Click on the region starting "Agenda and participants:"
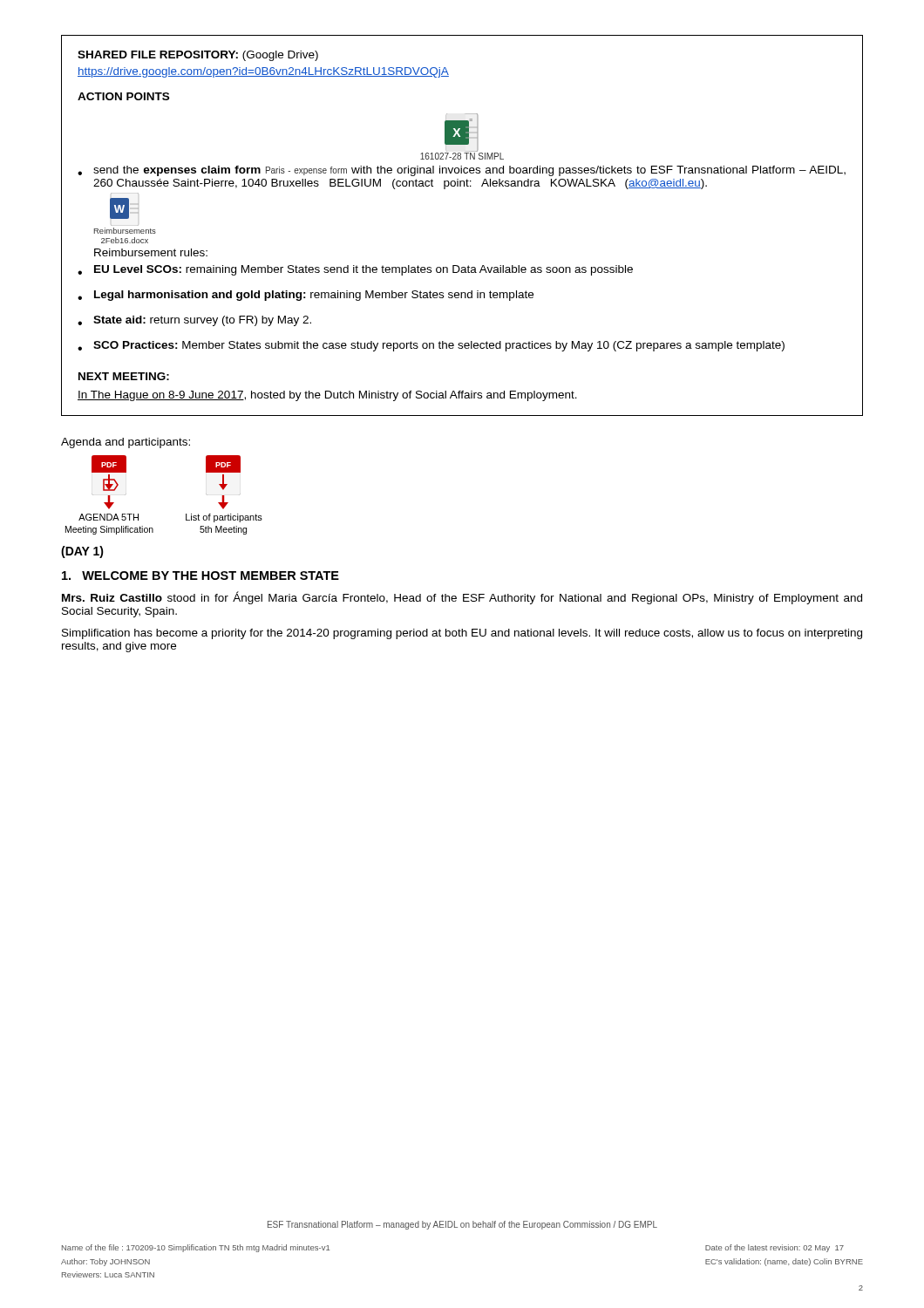Screen dimensions: 1308x924 [x=126, y=441]
